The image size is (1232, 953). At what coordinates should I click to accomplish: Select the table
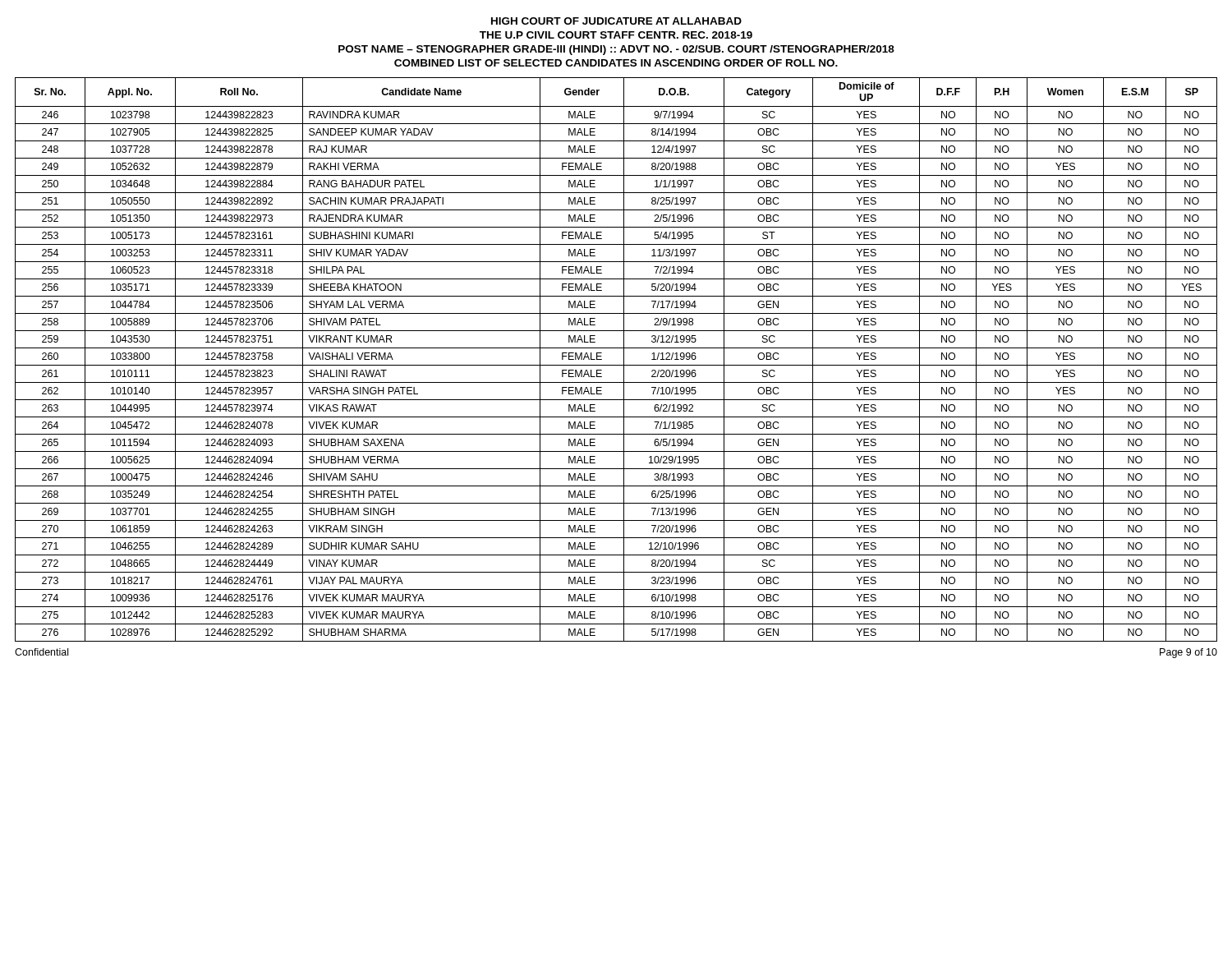pos(616,359)
